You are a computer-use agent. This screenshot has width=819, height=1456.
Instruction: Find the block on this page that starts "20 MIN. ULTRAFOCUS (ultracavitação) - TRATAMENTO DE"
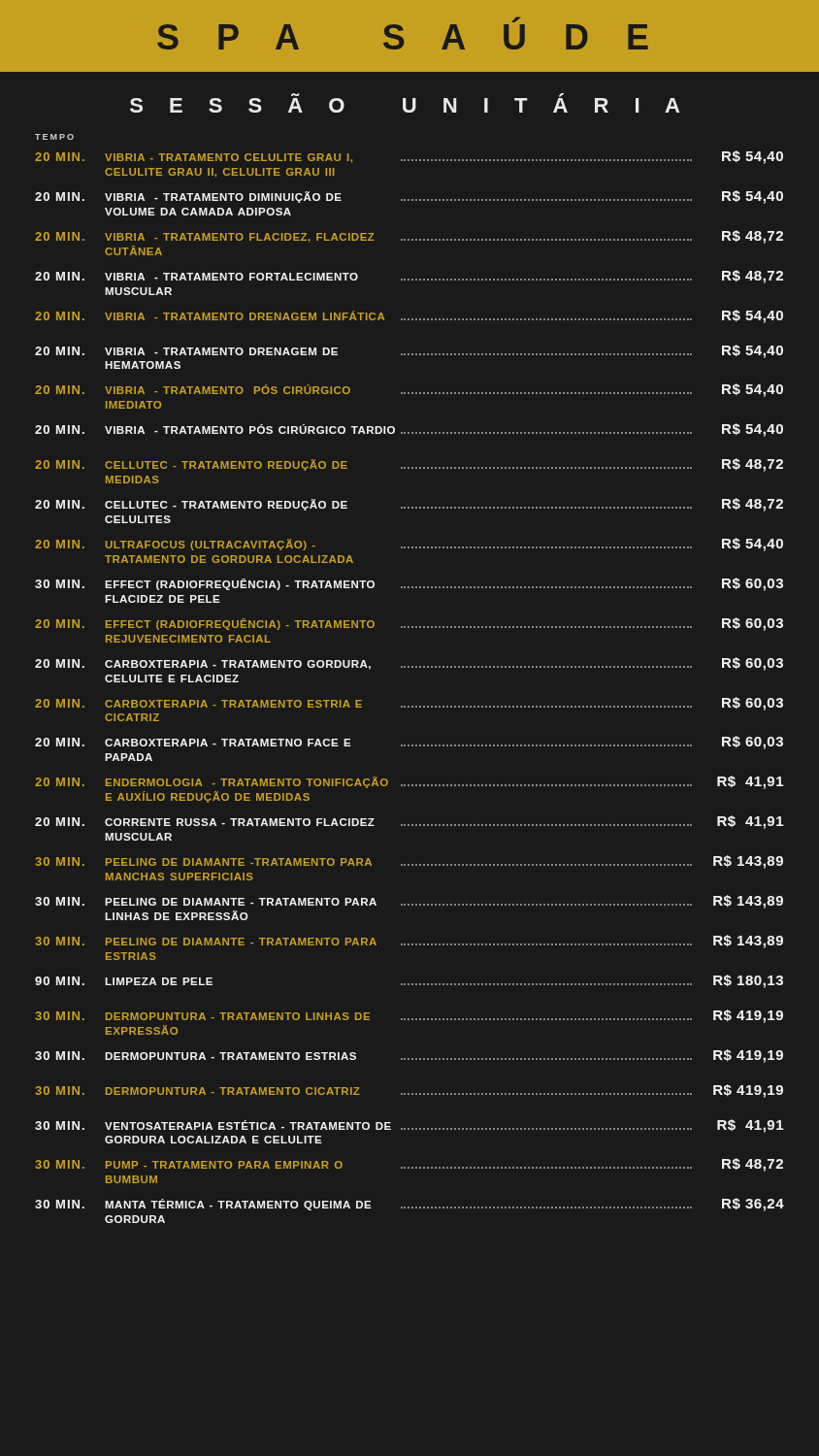click(410, 551)
